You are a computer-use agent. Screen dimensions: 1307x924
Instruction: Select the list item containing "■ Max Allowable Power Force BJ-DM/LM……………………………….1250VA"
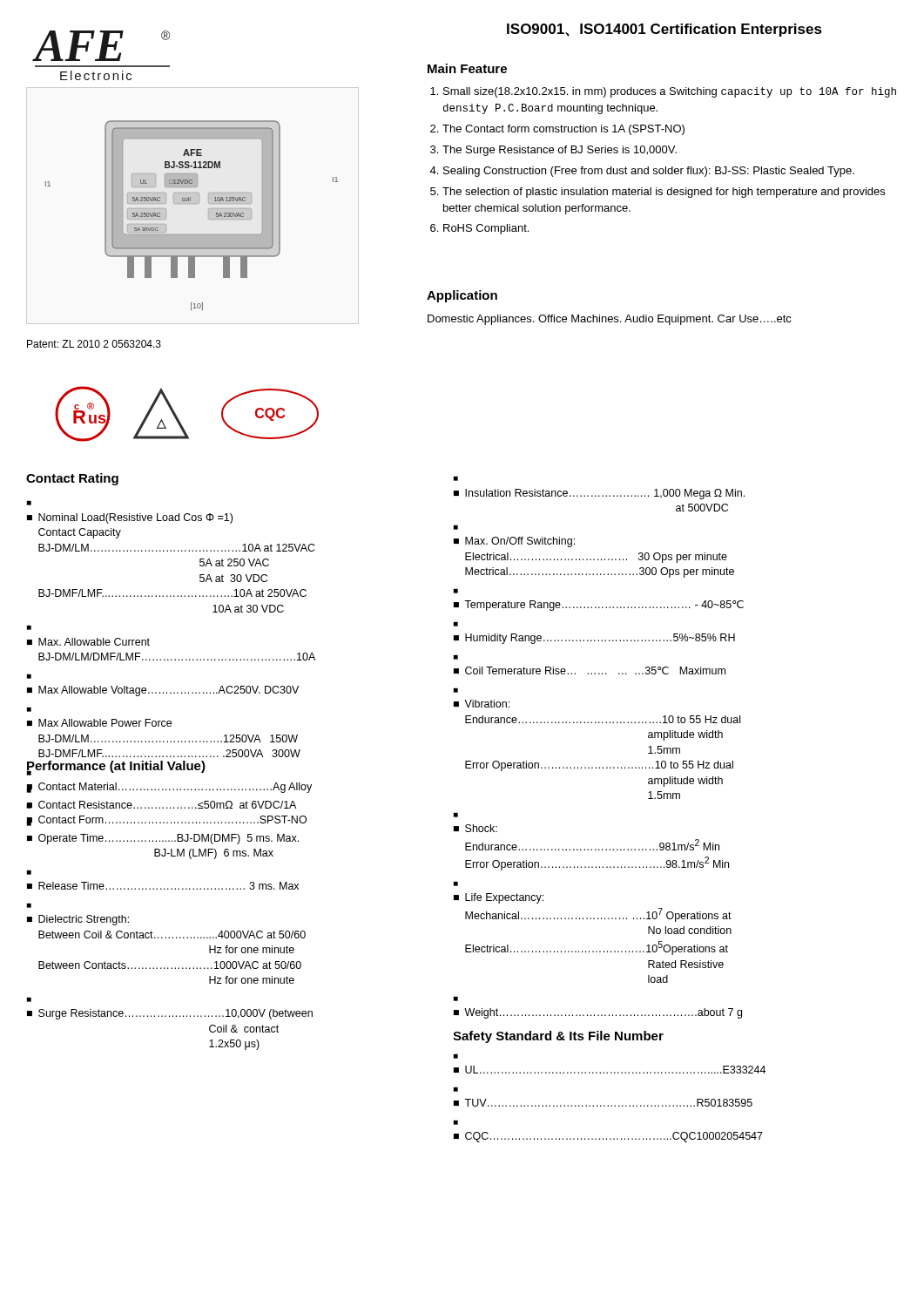point(227,739)
